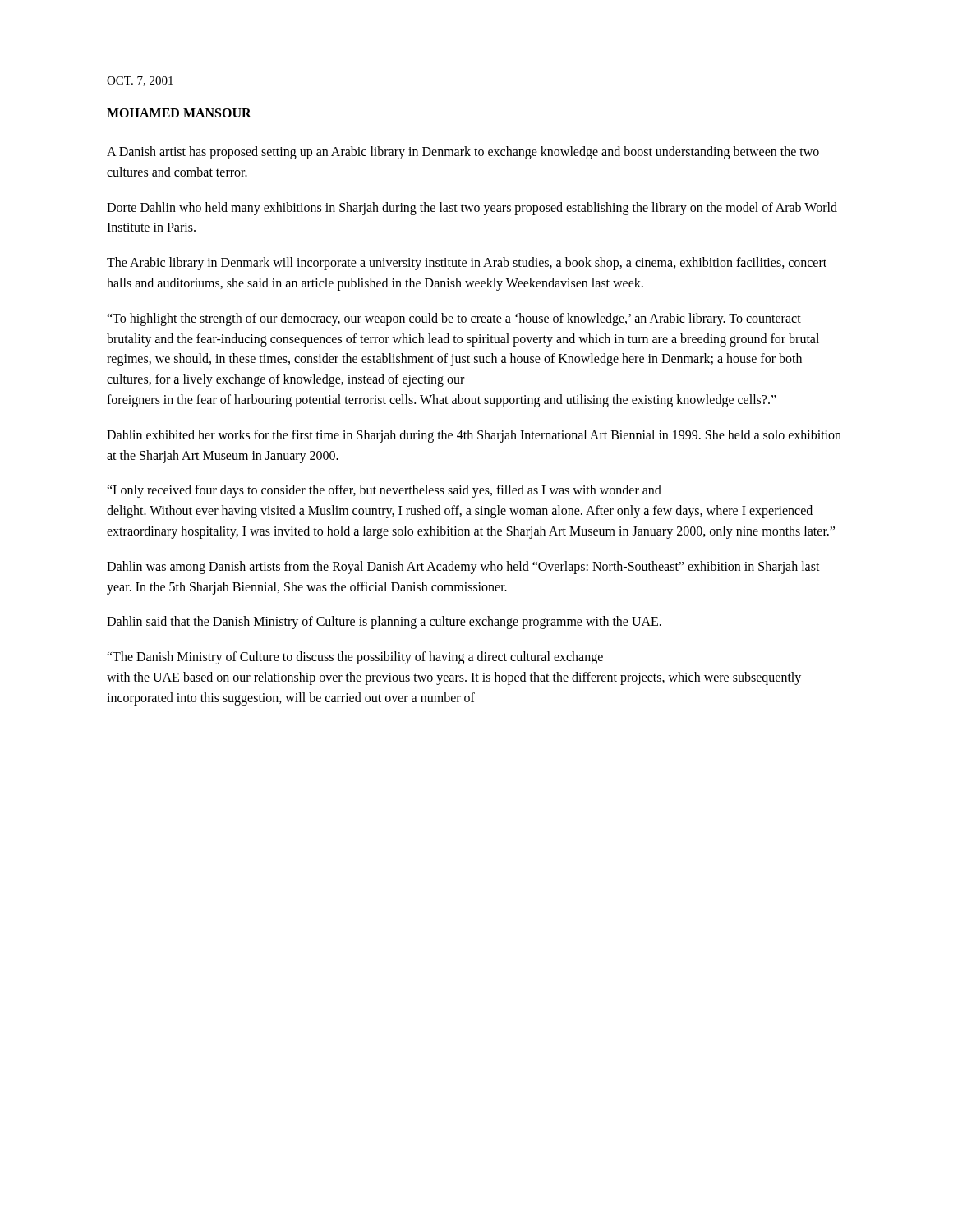The image size is (953, 1232).
Task: Navigate to the text starting "“To highlight the strength of our democracy, our"
Action: click(463, 359)
